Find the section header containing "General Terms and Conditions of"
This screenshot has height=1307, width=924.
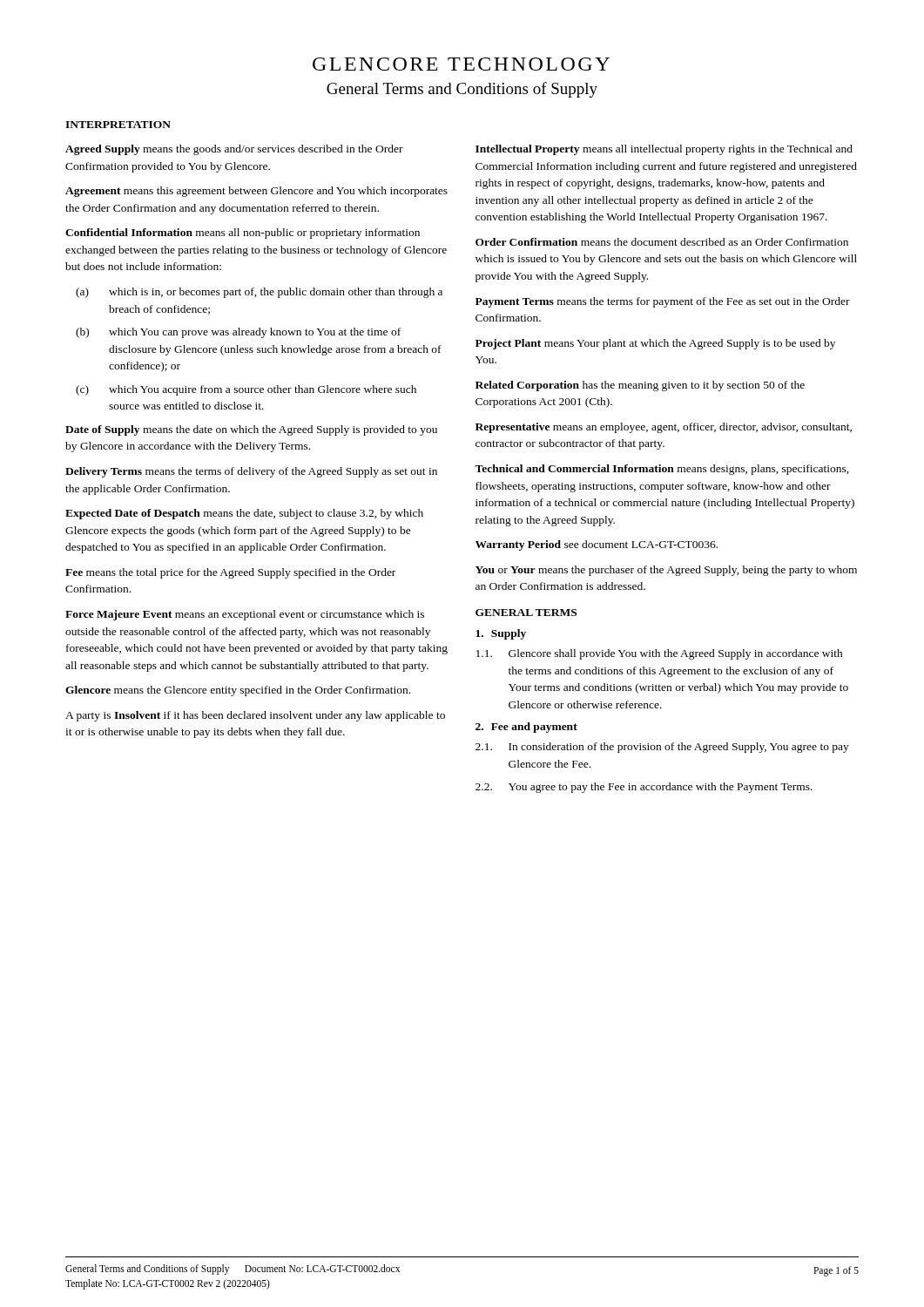pyautogui.click(x=462, y=88)
